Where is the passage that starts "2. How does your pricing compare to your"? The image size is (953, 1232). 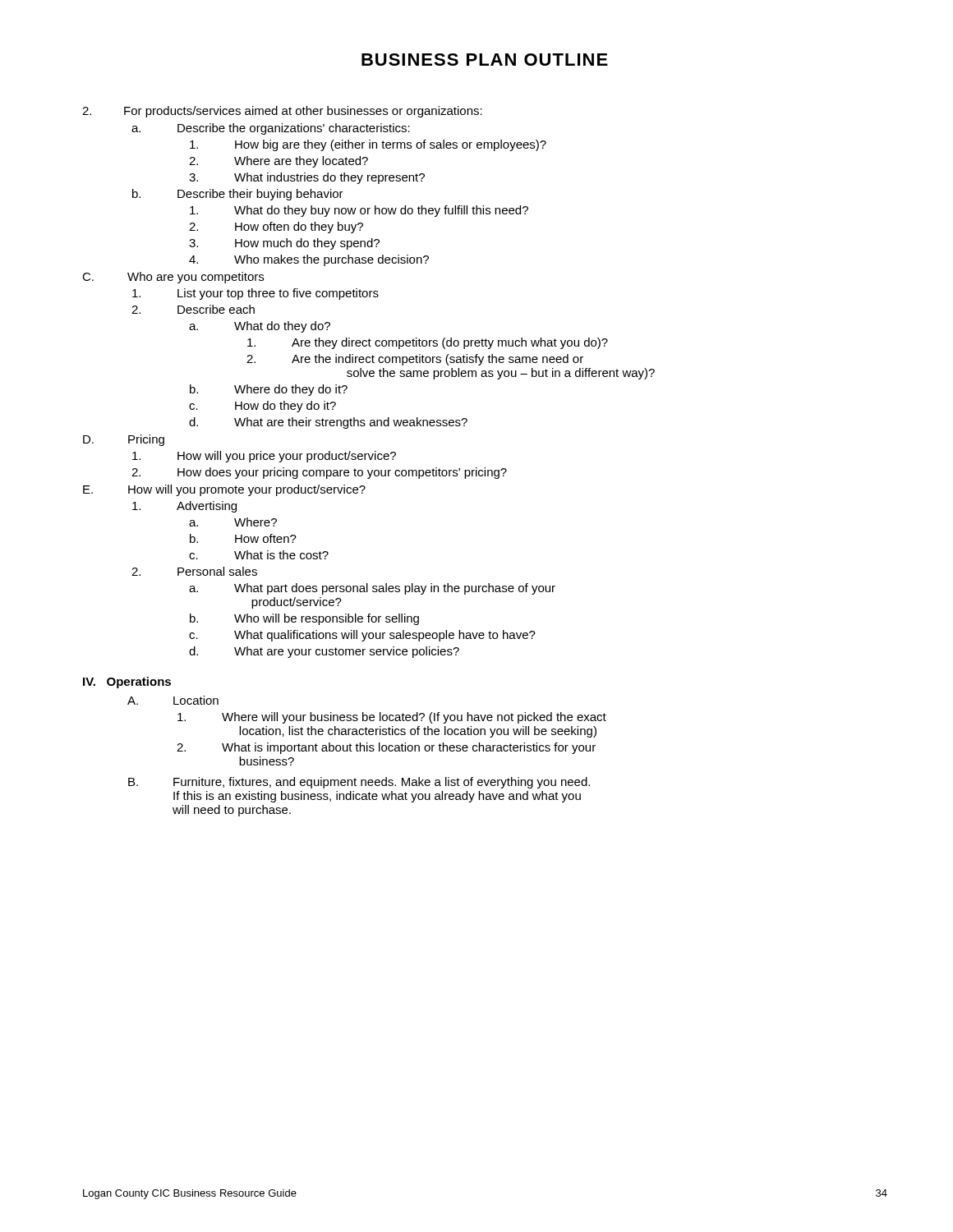(509, 472)
